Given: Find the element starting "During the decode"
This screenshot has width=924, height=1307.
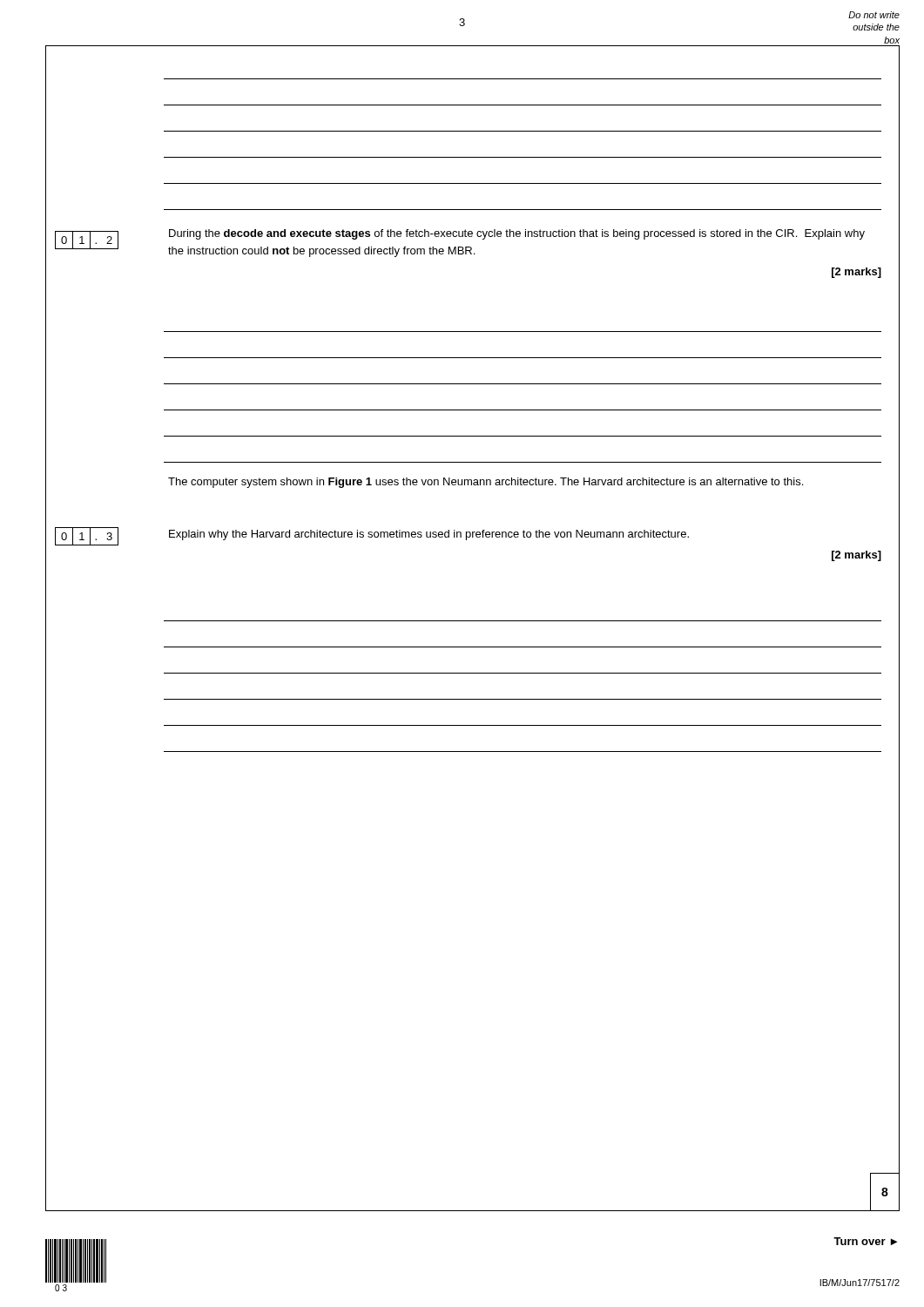Looking at the screenshot, I should (517, 234).
